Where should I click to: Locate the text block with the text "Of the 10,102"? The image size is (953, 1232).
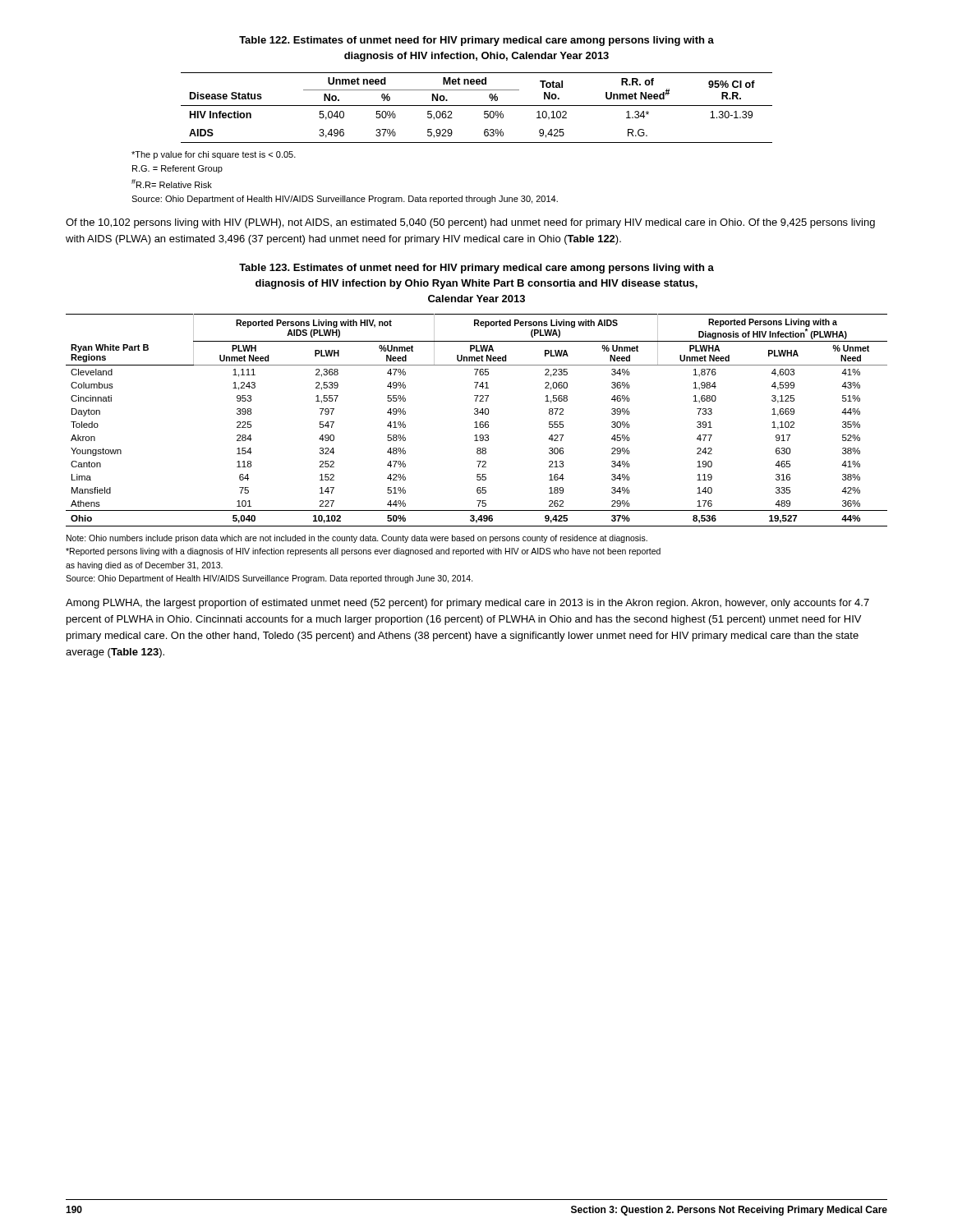470,230
